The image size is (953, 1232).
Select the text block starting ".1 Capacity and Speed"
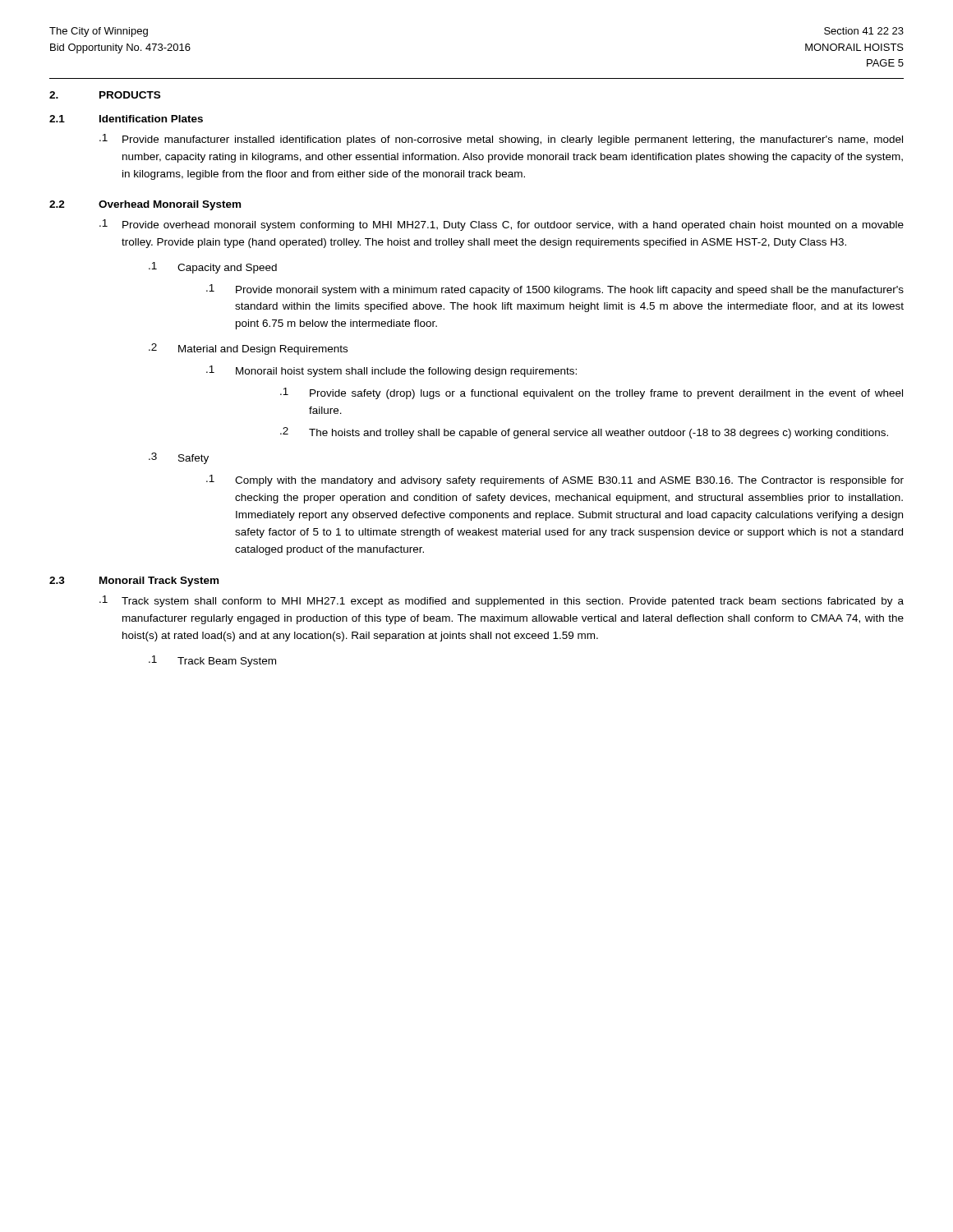pyautogui.click(x=213, y=268)
